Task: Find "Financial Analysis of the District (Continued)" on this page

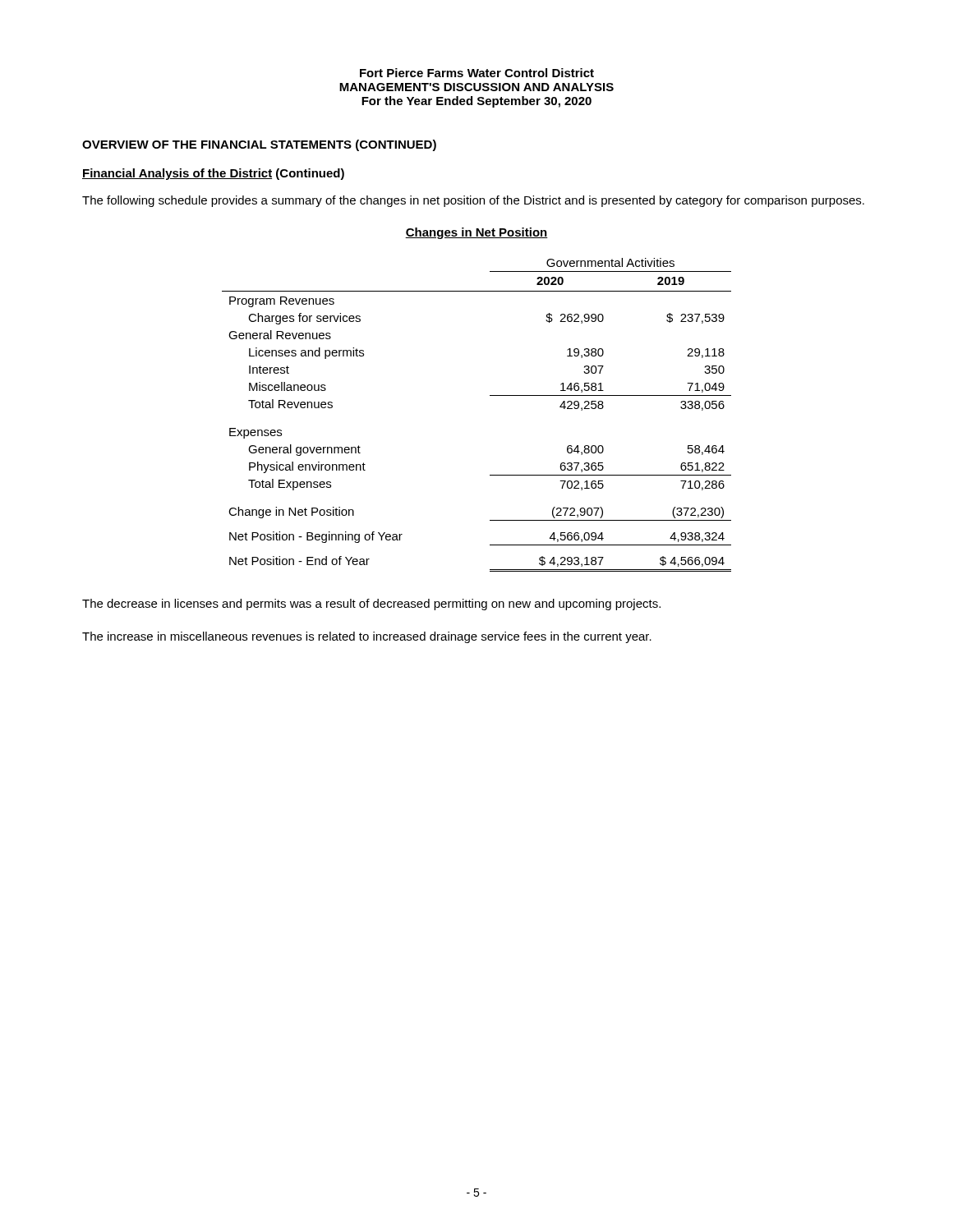Action: coord(213,173)
